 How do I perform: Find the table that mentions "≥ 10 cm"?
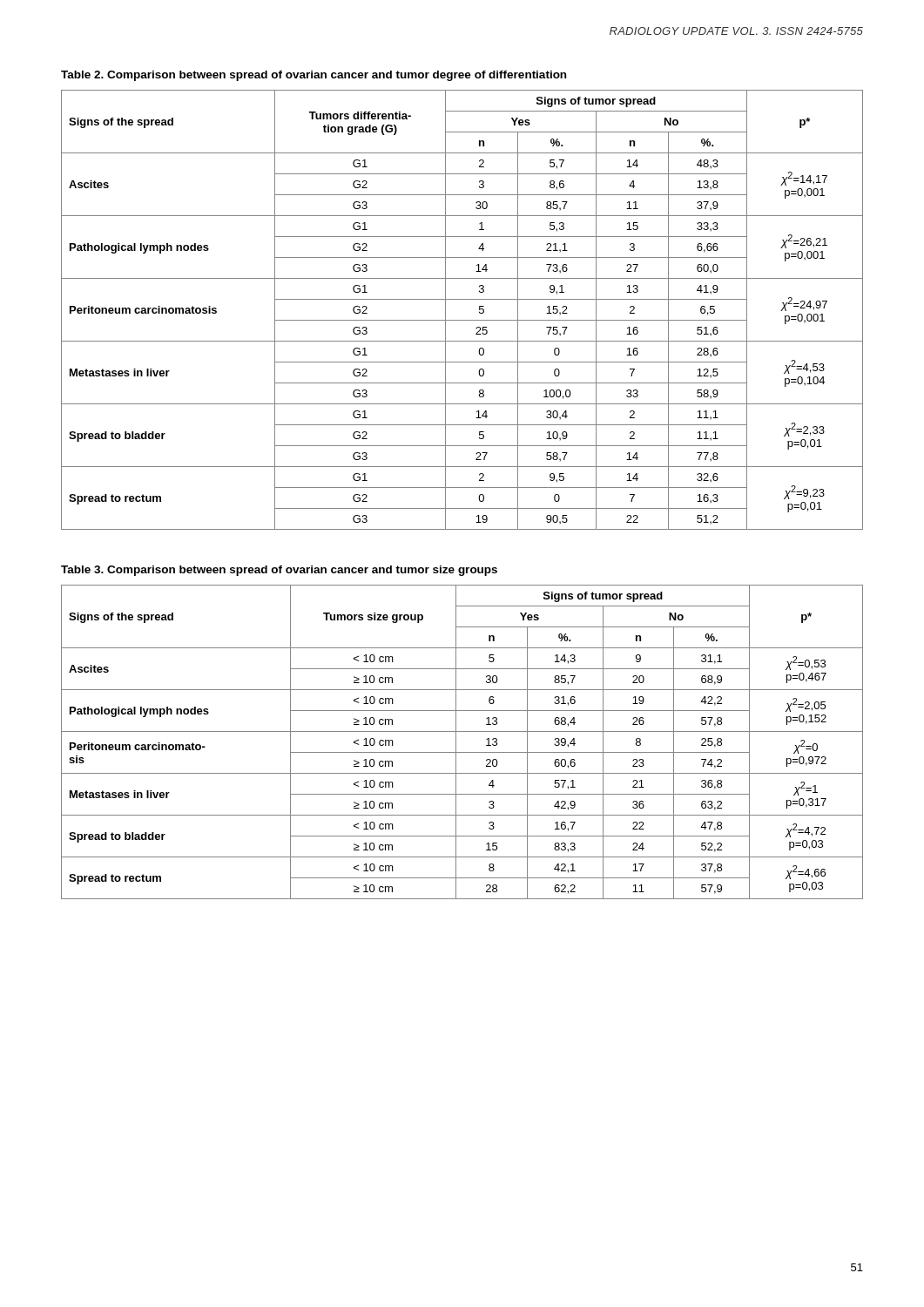click(x=462, y=742)
